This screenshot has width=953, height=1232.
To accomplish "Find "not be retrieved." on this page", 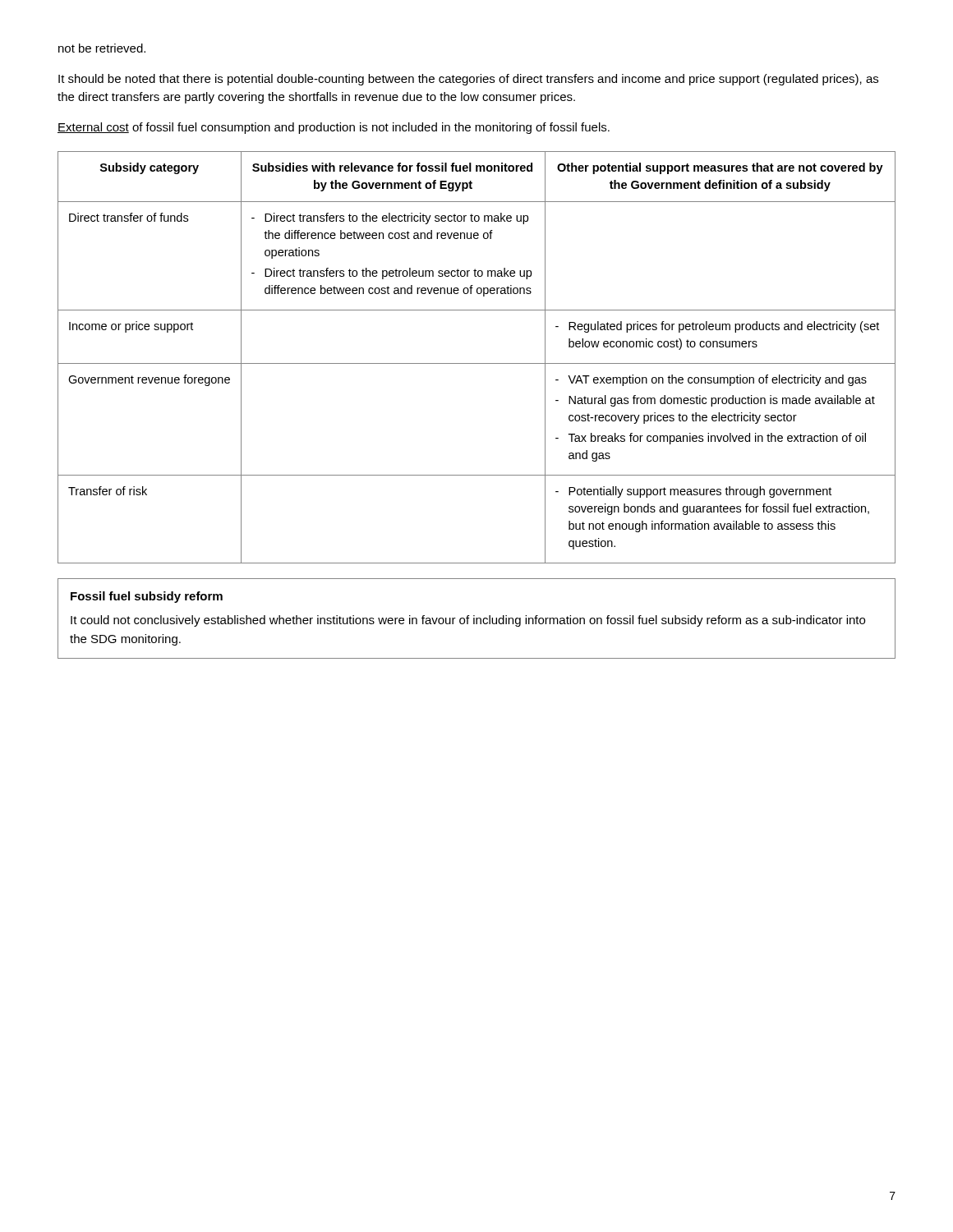I will click(x=102, y=48).
